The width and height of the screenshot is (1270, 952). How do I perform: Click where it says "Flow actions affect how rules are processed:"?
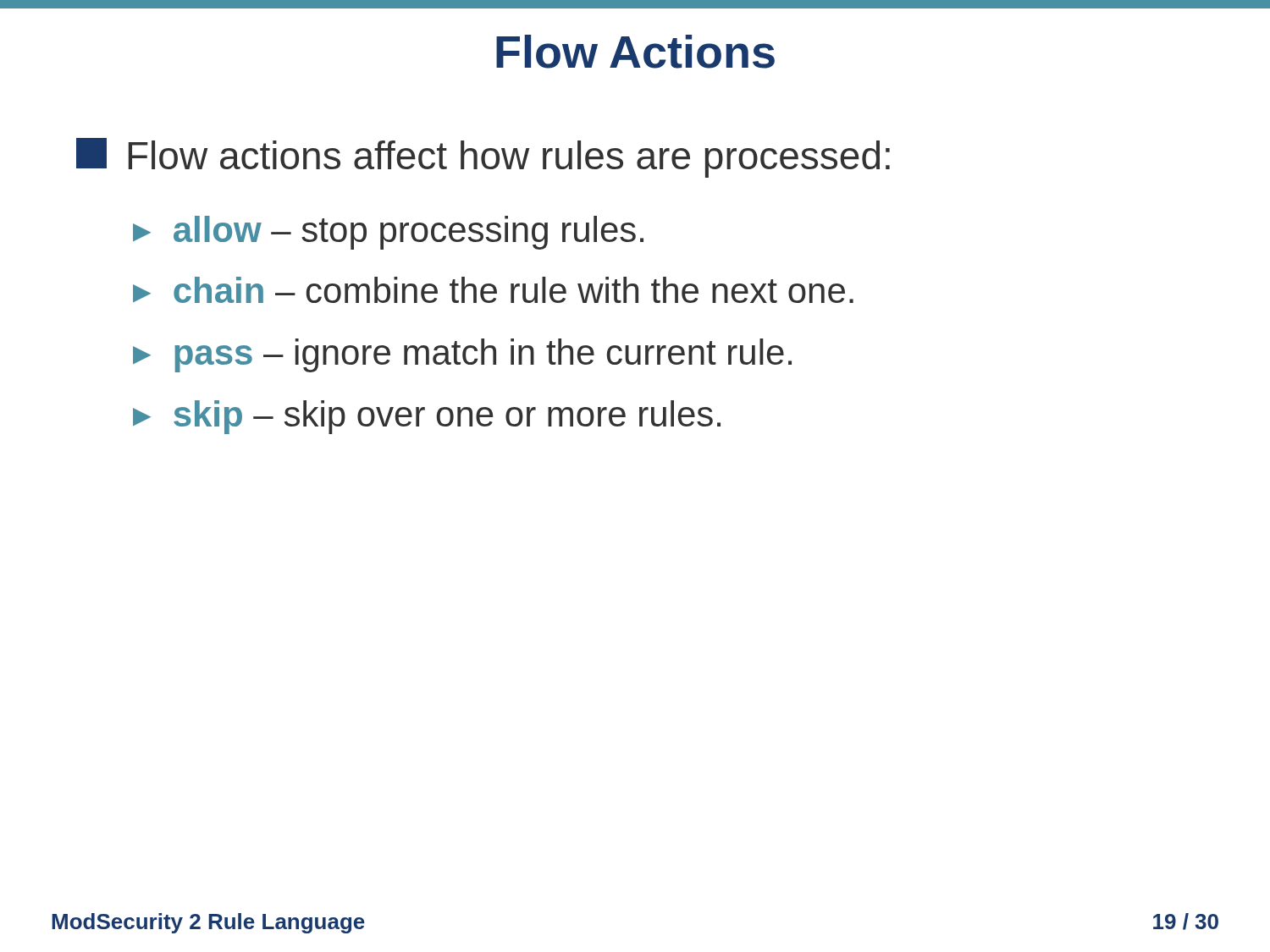coord(485,156)
